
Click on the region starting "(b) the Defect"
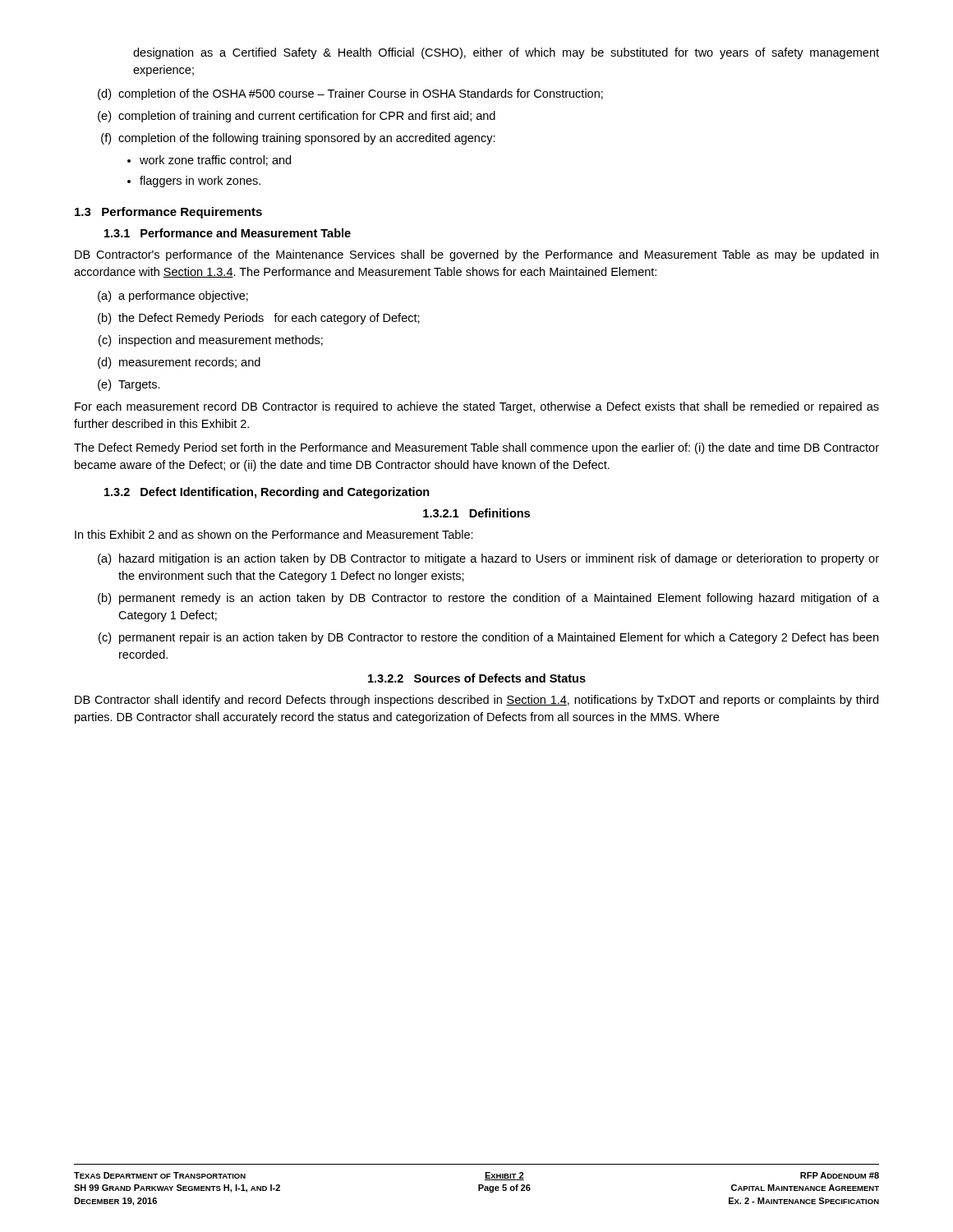pyautogui.click(x=259, y=319)
